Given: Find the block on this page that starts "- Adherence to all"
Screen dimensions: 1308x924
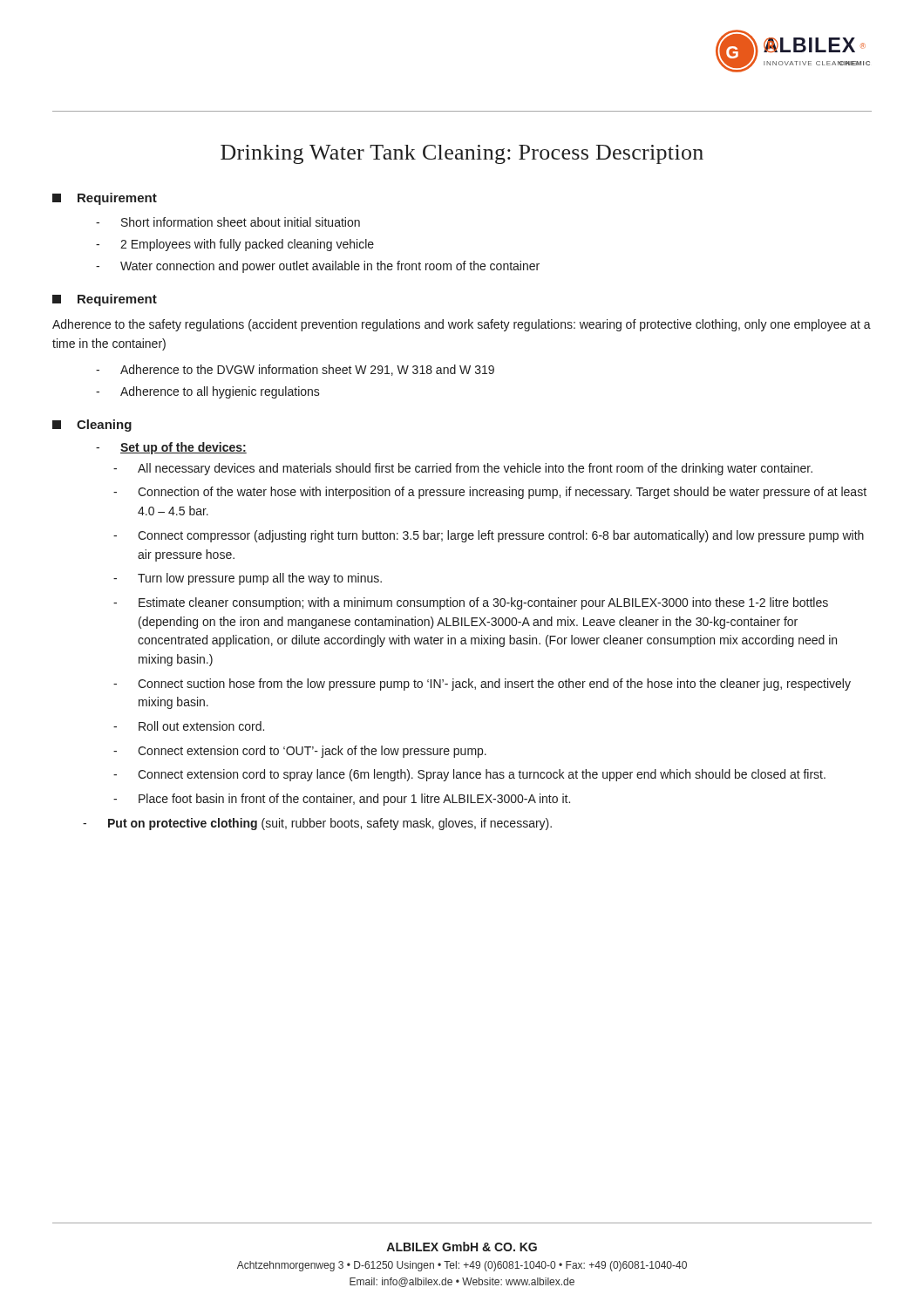Looking at the screenshot, I should click(208, 392).
